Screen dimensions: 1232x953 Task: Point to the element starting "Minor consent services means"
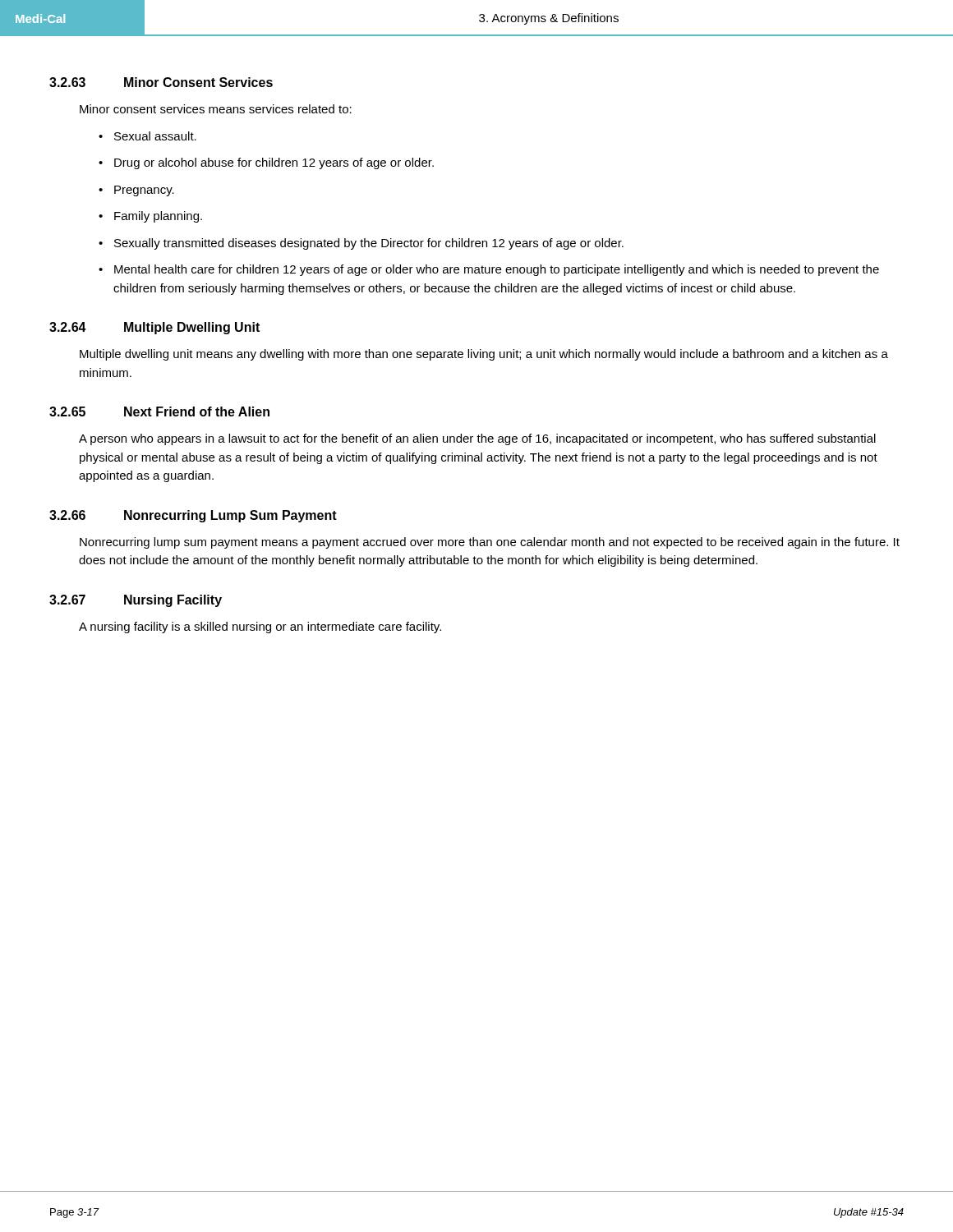click(216, 109)
